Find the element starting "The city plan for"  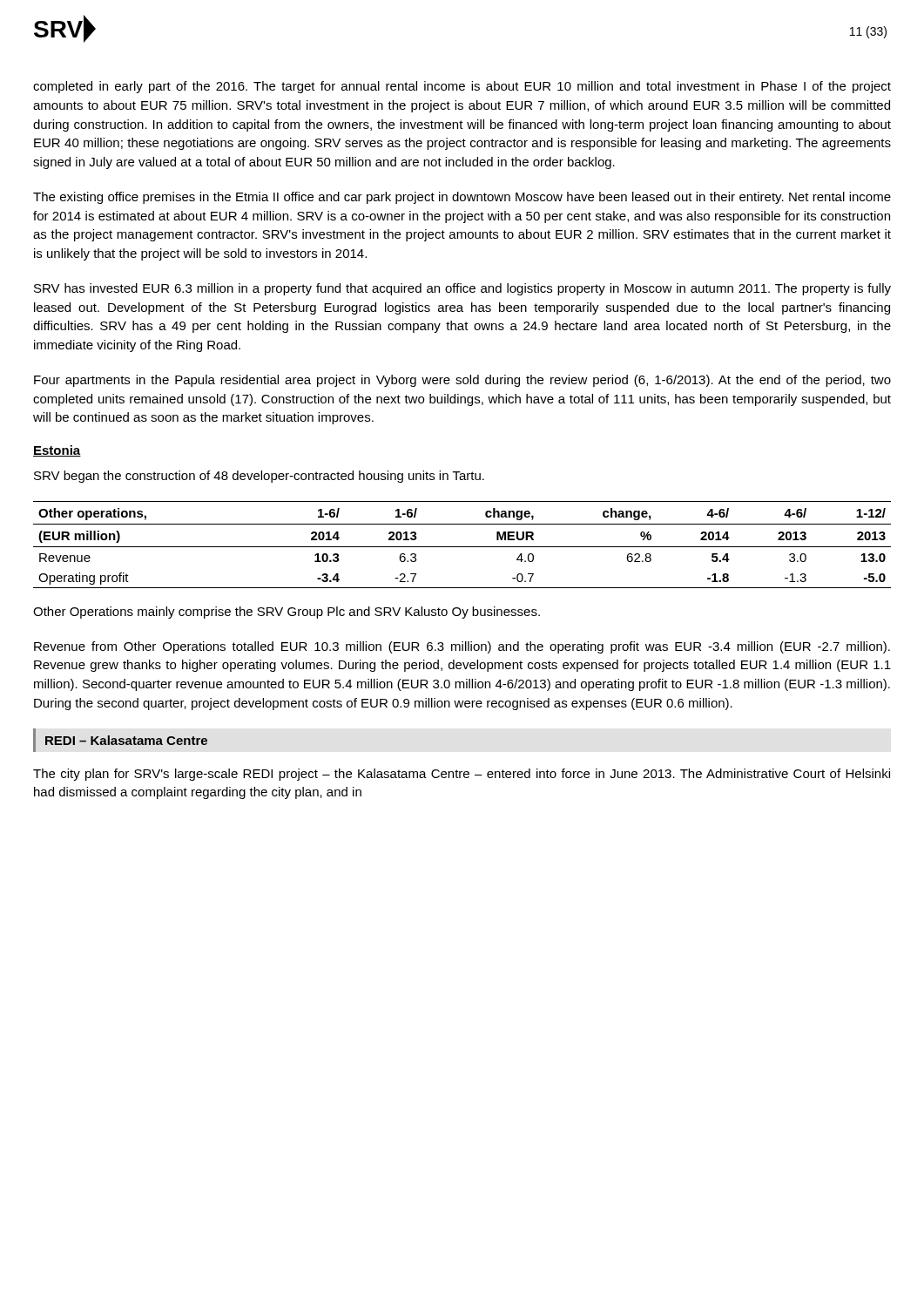tap(462, 782)
